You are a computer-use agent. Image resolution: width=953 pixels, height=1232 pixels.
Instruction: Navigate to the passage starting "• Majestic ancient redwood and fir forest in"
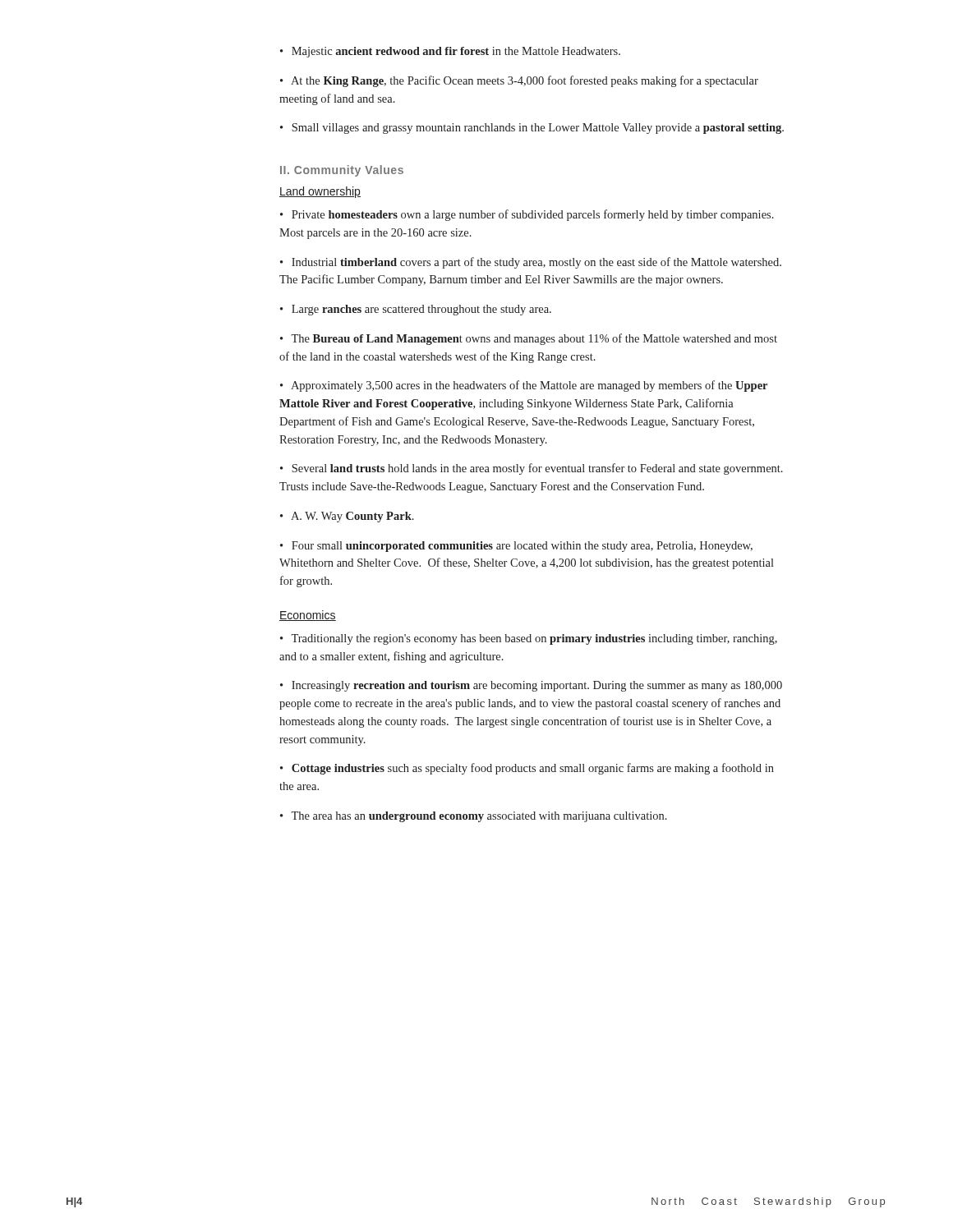(450, 52)
